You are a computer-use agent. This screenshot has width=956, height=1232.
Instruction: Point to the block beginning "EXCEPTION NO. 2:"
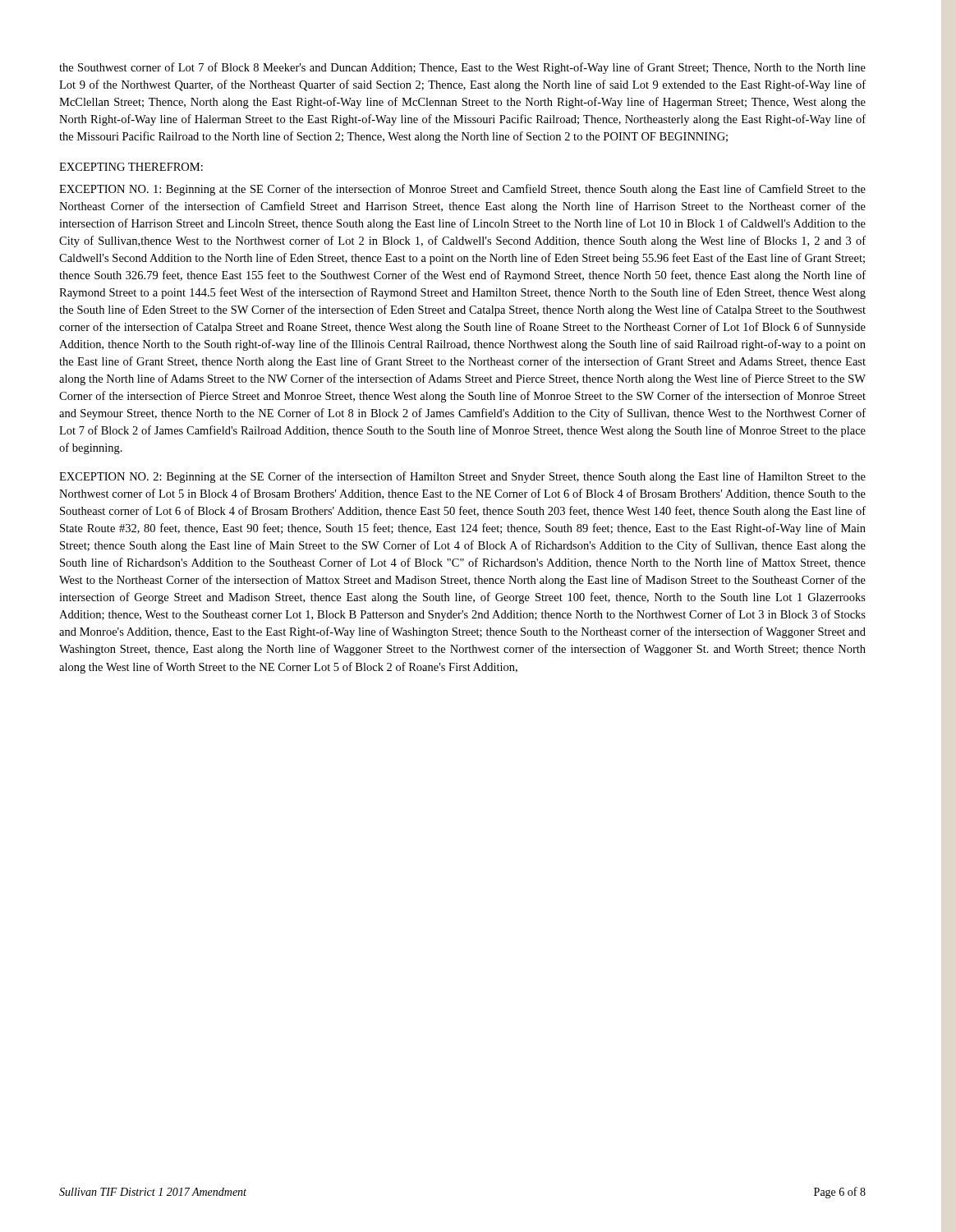click(462, 572)
